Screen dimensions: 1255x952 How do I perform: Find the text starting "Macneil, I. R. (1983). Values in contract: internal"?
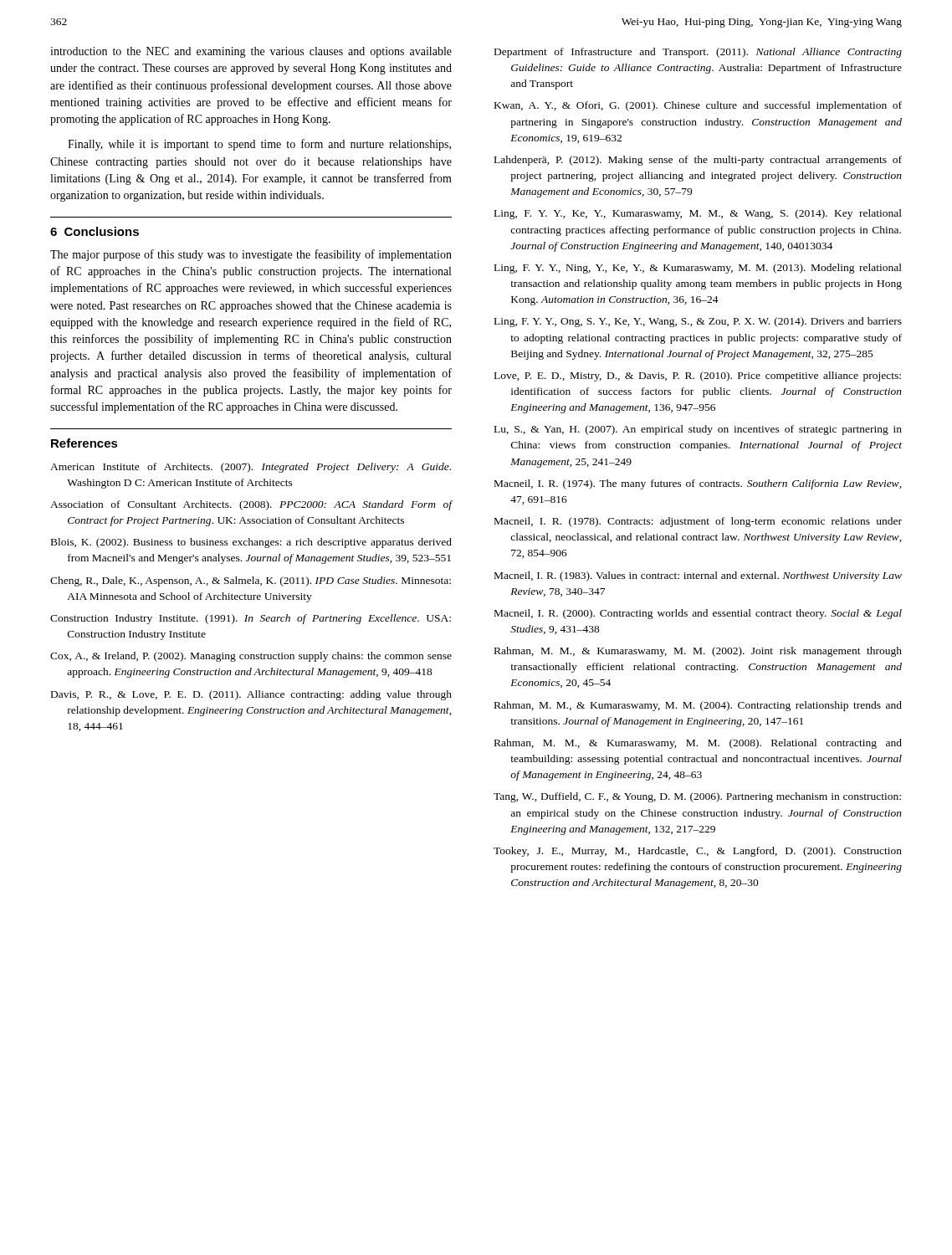[x=698, y=583]
